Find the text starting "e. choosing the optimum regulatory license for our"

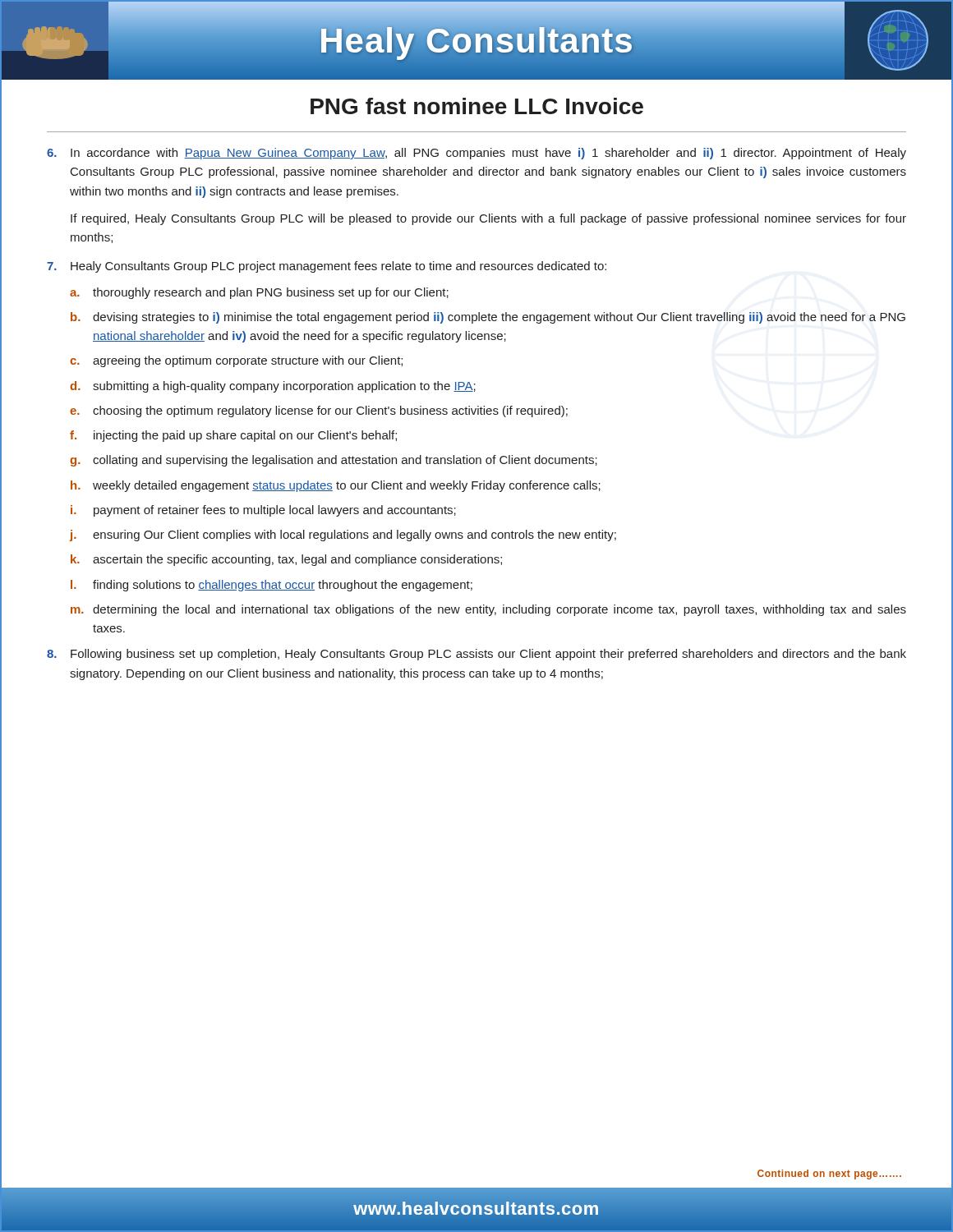click(x=488, y=410)
